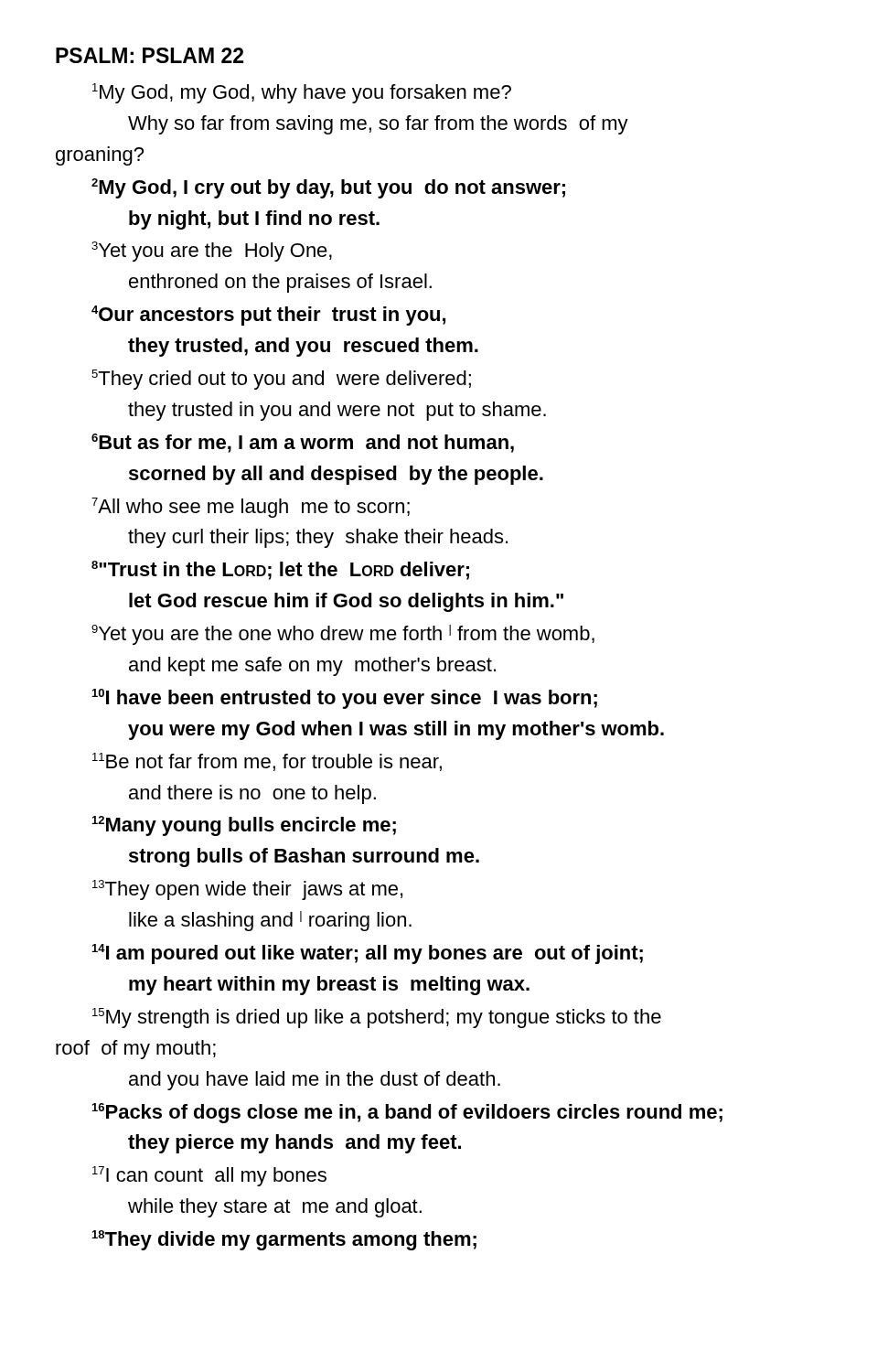This screenshot has width=888, height=1372.
Task: Locate the passage starting "PSALM: PSLAM 22"
Action: click(150, 56)
